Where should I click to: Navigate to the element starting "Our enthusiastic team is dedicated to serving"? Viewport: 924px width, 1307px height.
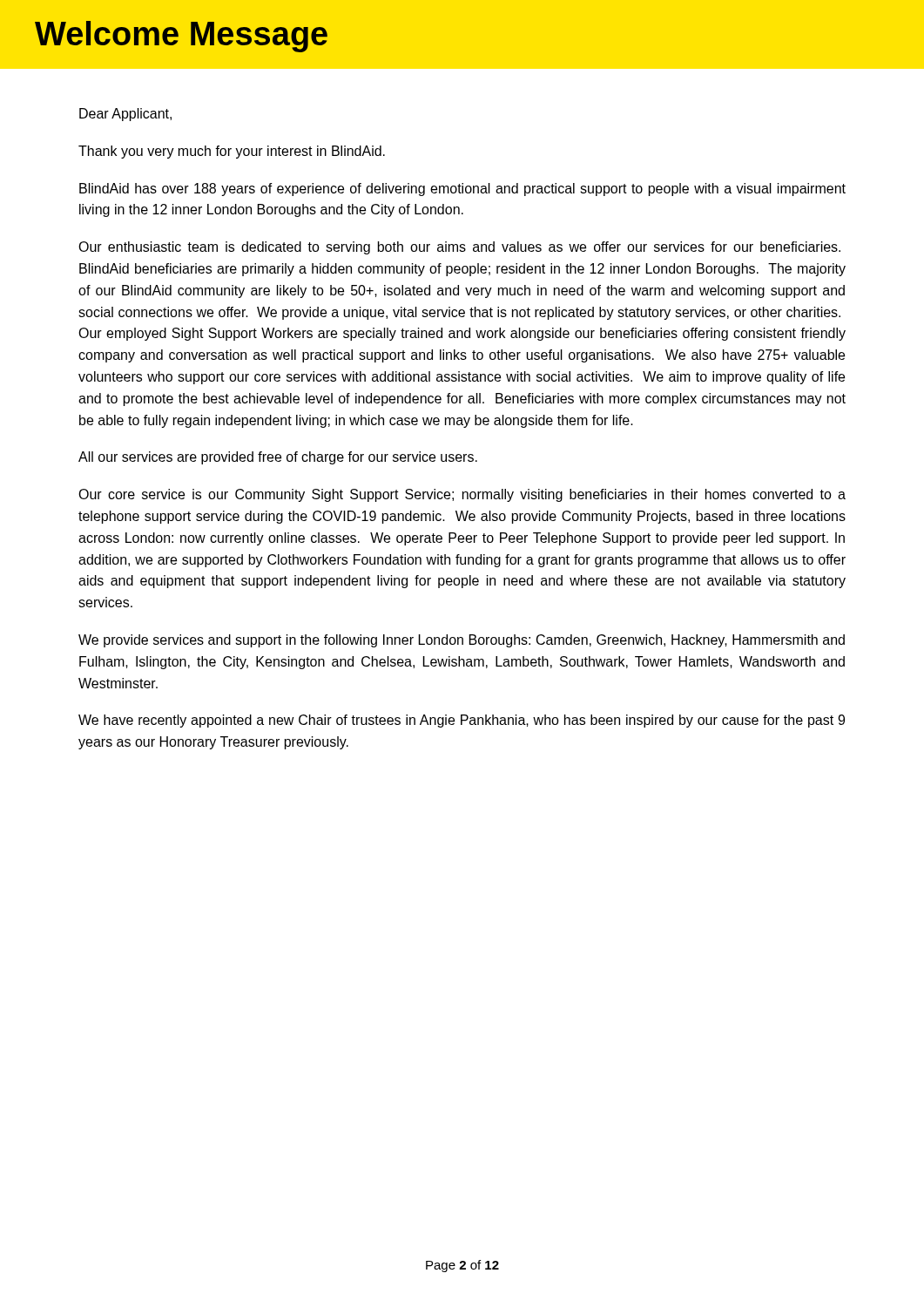tap(462, 334)
